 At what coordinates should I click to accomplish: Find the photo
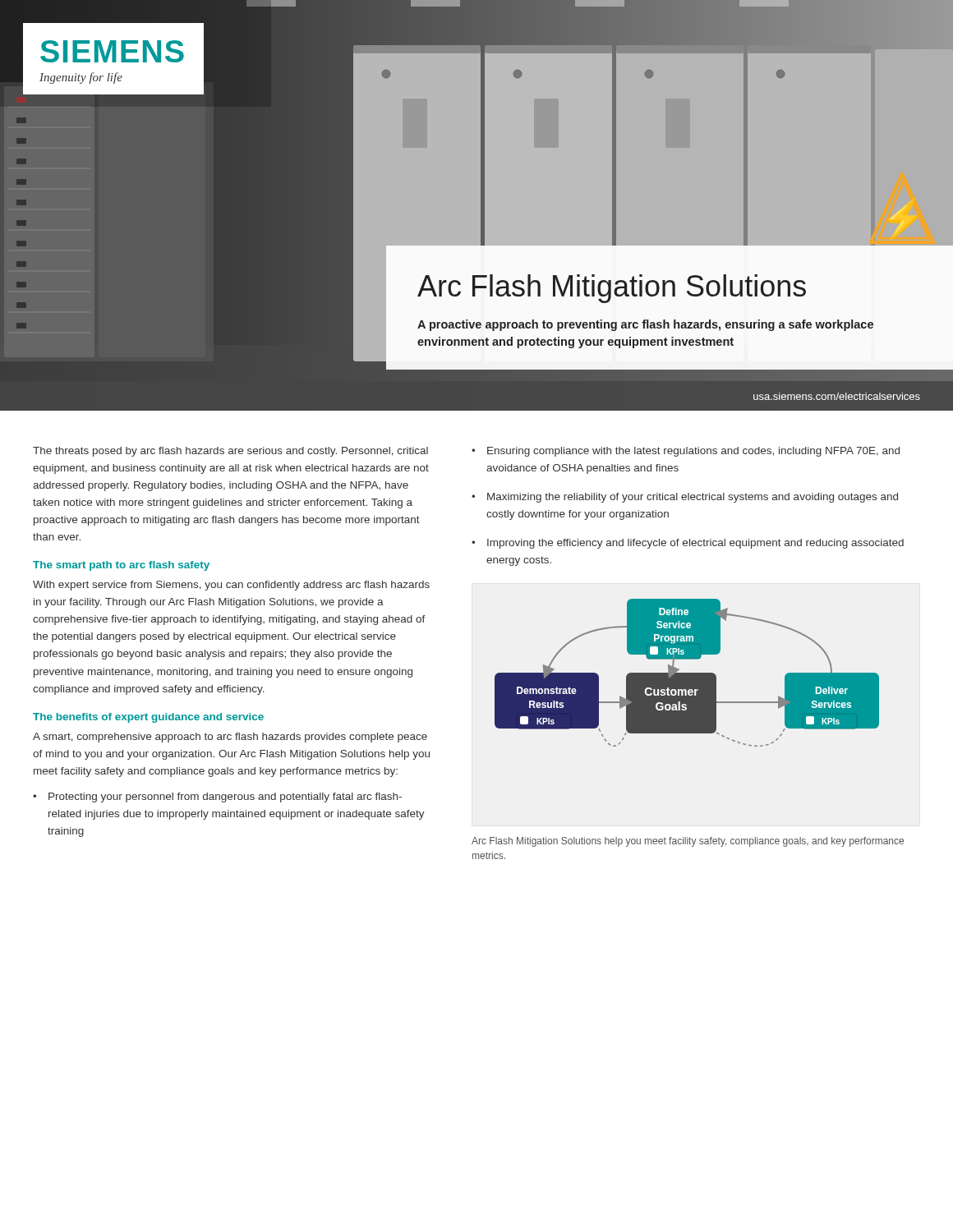coord(476,205)
